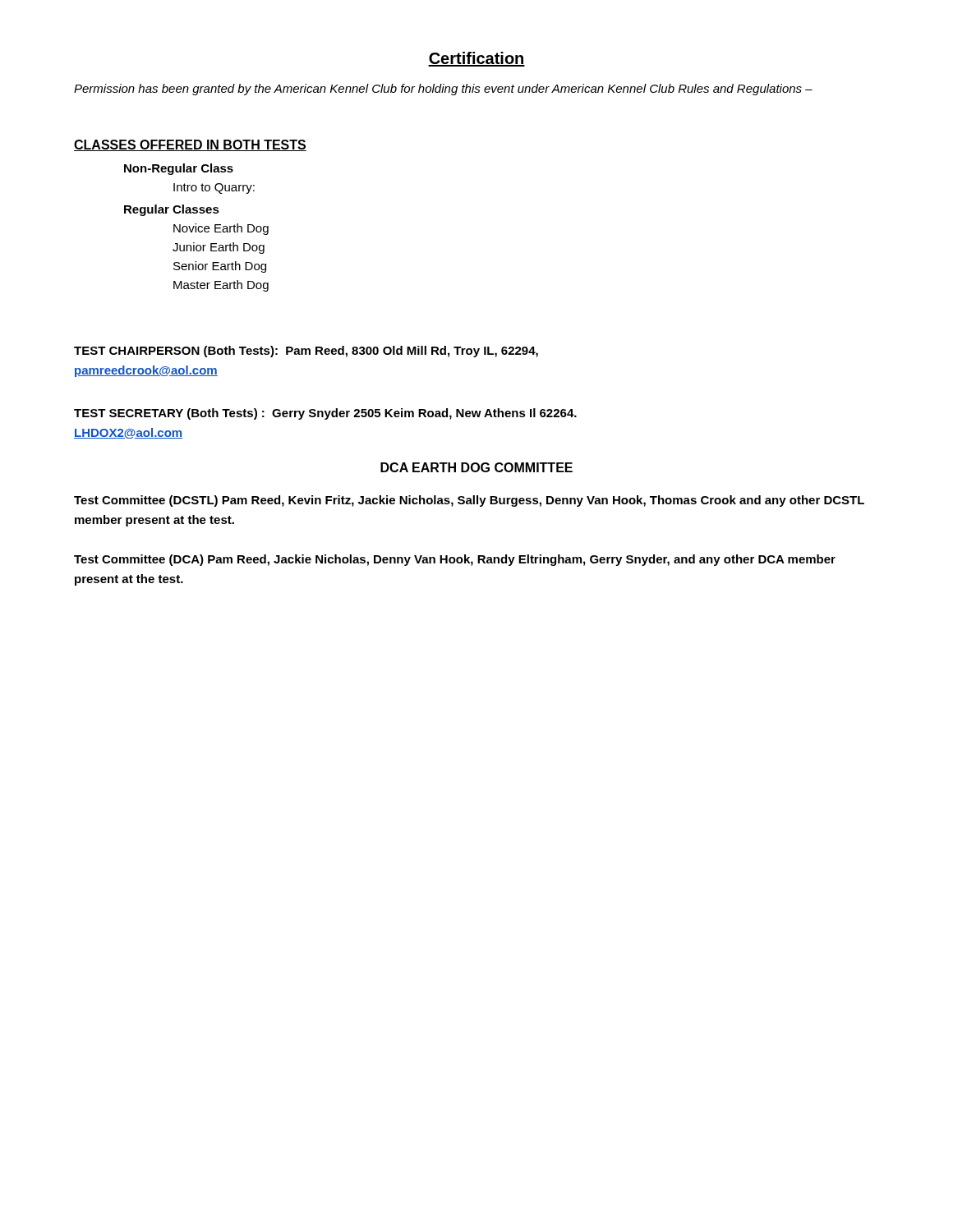Screen dimensions: 1232x953
Task: Locate the text "CLASSES OFFERED IN BOTH TESTS"
Action: (190, 145)
